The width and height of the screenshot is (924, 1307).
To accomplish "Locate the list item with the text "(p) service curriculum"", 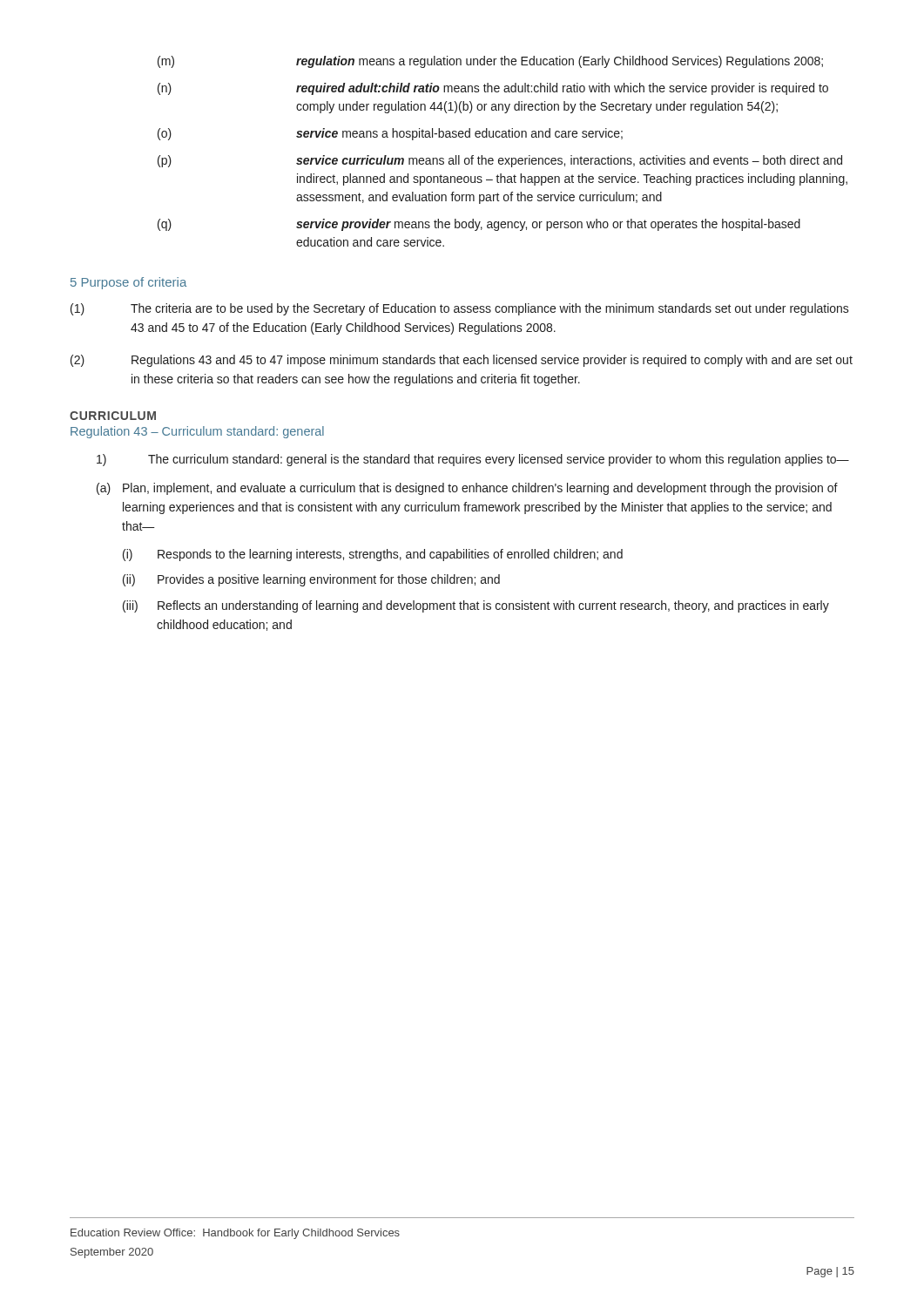I will 462,179.
